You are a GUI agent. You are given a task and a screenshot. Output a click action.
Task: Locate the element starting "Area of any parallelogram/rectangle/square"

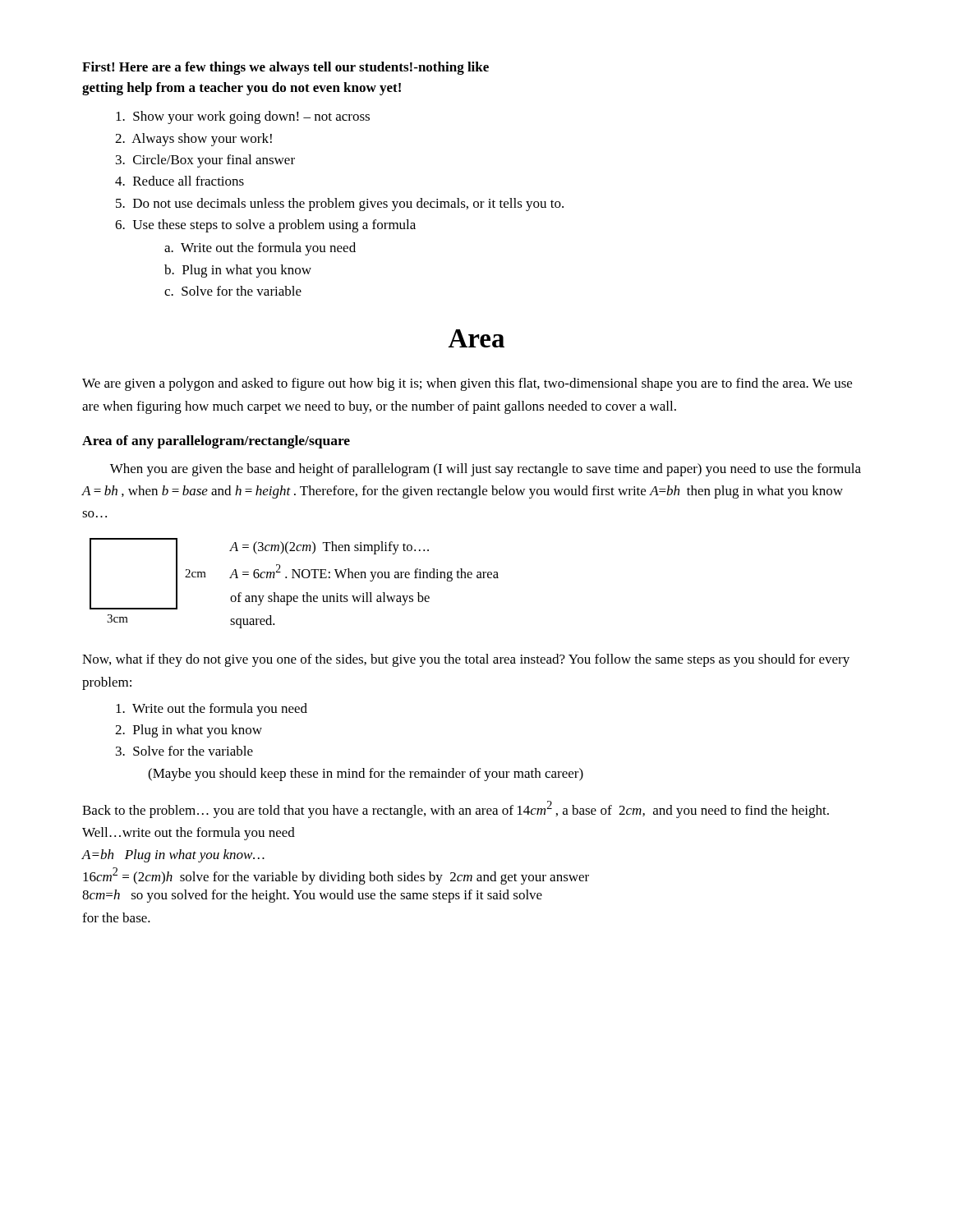[216, 440]
